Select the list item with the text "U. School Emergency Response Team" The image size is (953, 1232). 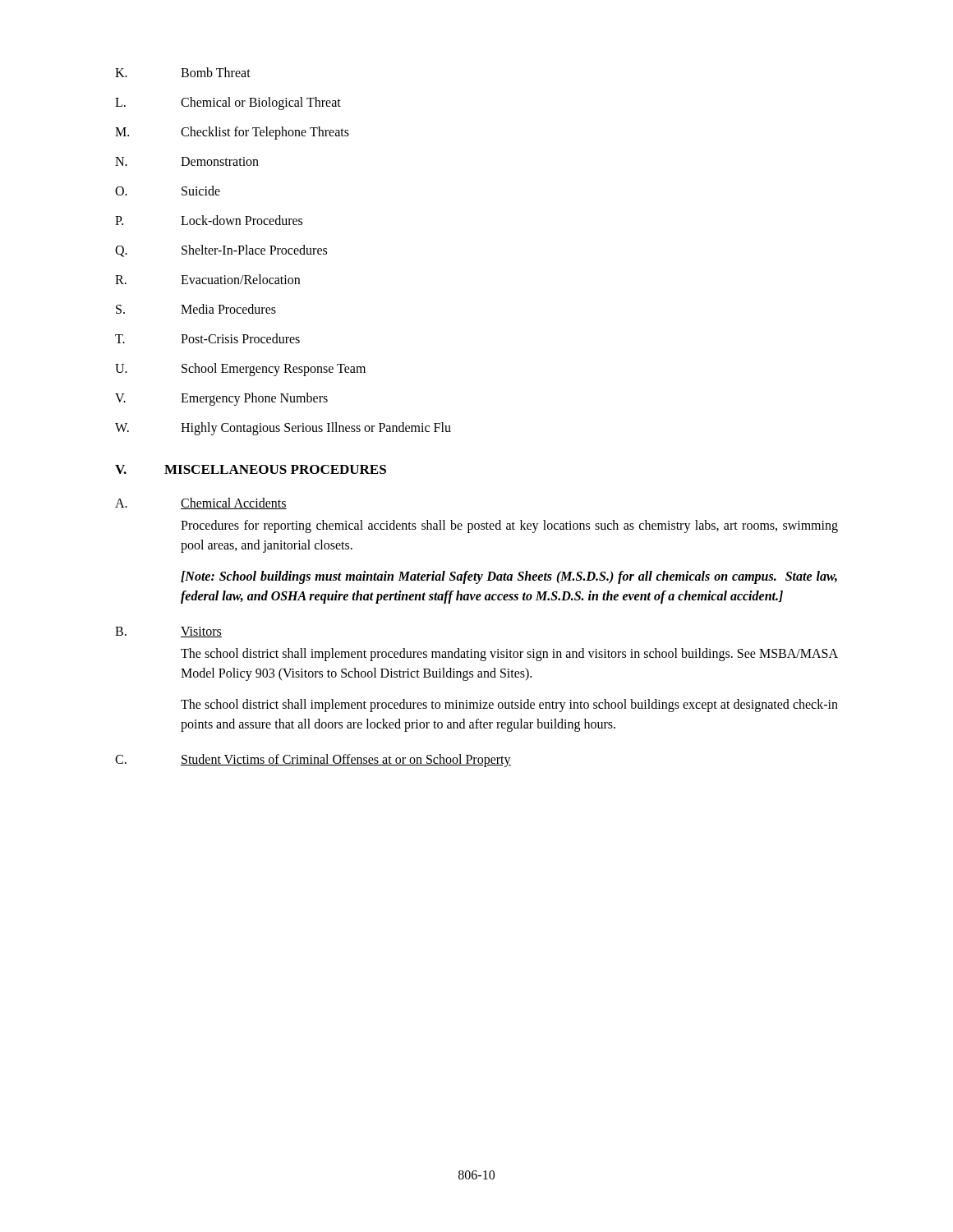click(240, 369)
